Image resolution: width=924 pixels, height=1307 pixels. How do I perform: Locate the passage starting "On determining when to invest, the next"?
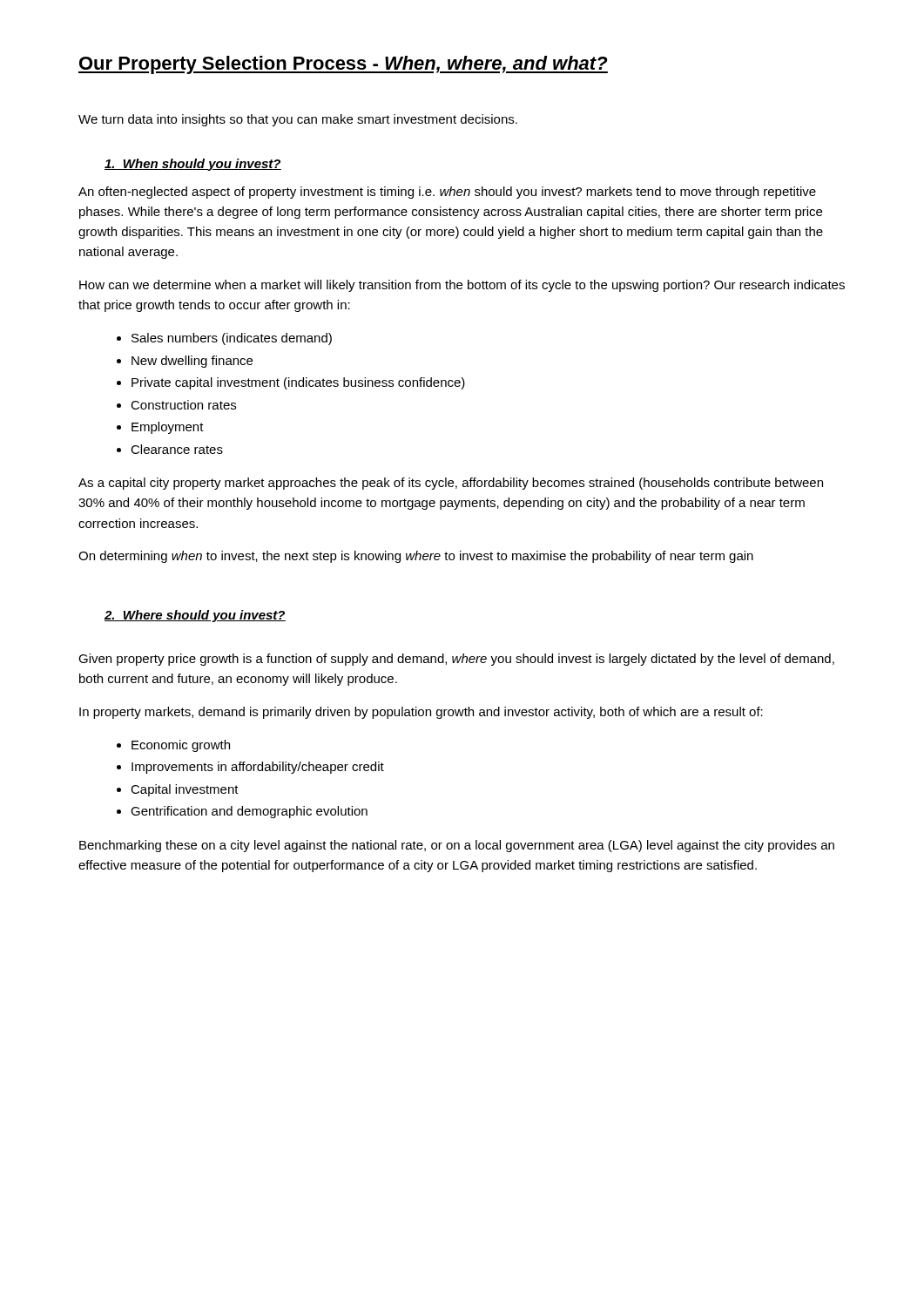click(x=416, y=555)
